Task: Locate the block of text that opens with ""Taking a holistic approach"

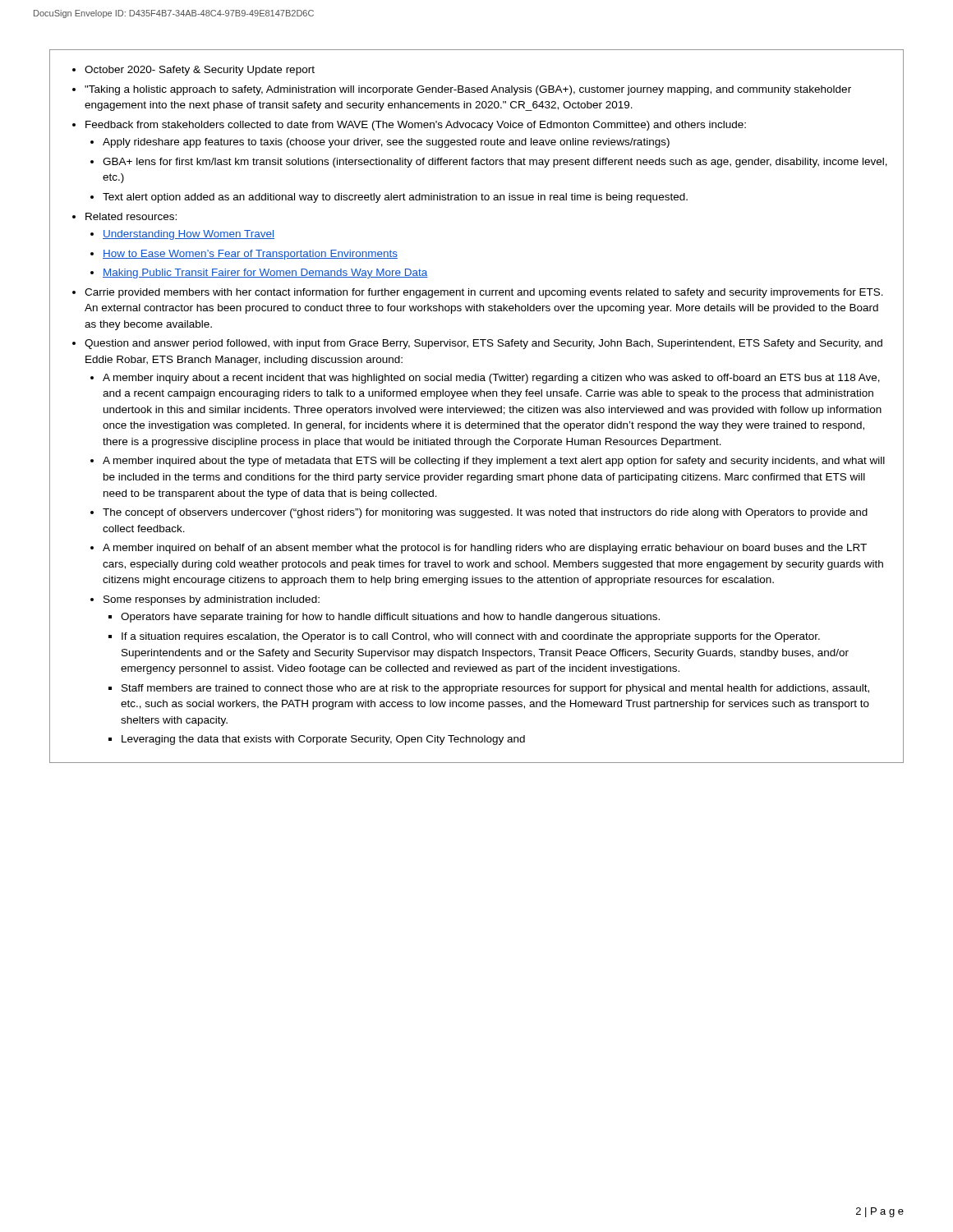Action: [x=468, y=97]
